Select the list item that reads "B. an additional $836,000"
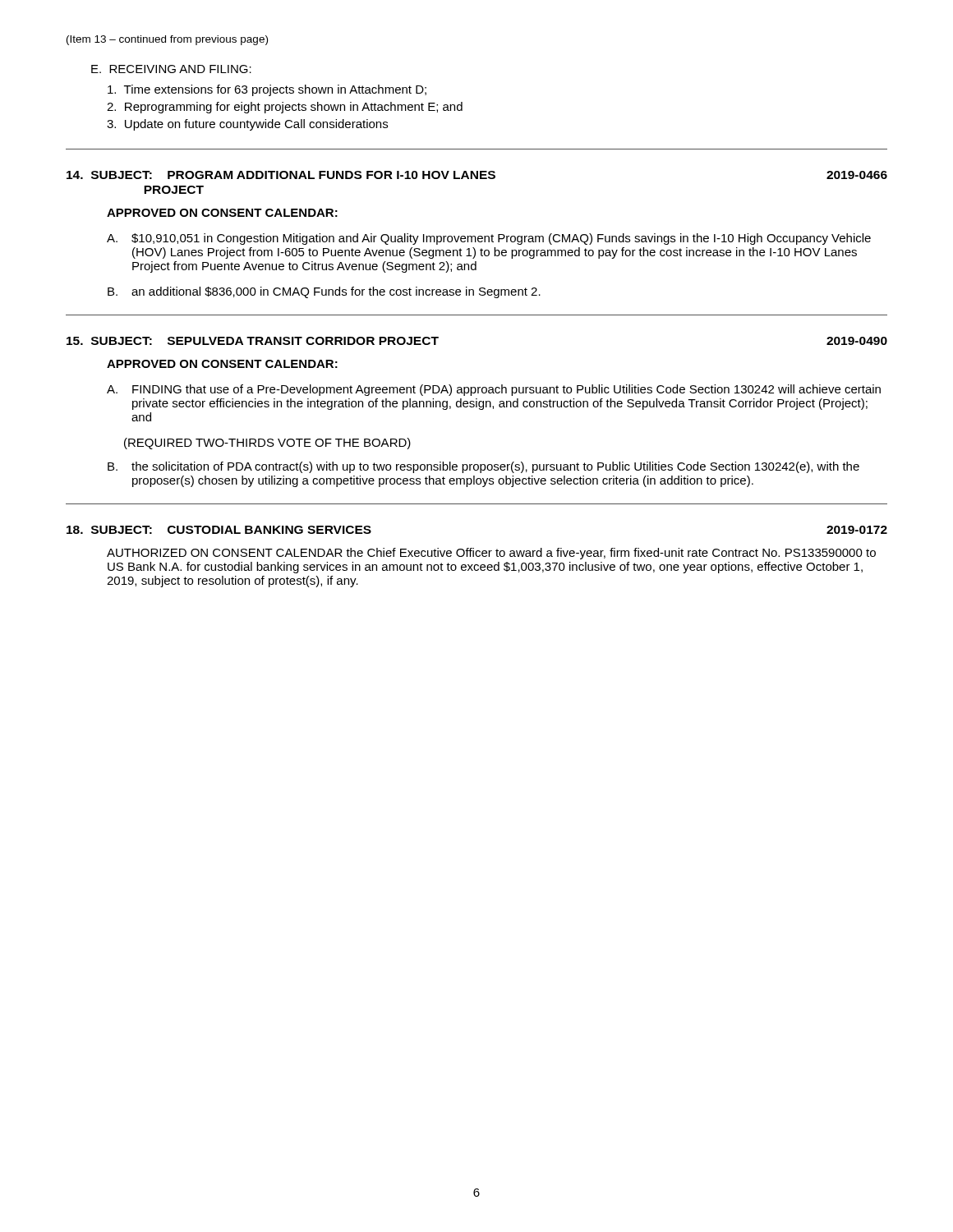Screen dimensions: 1232x953 (497, 291)
